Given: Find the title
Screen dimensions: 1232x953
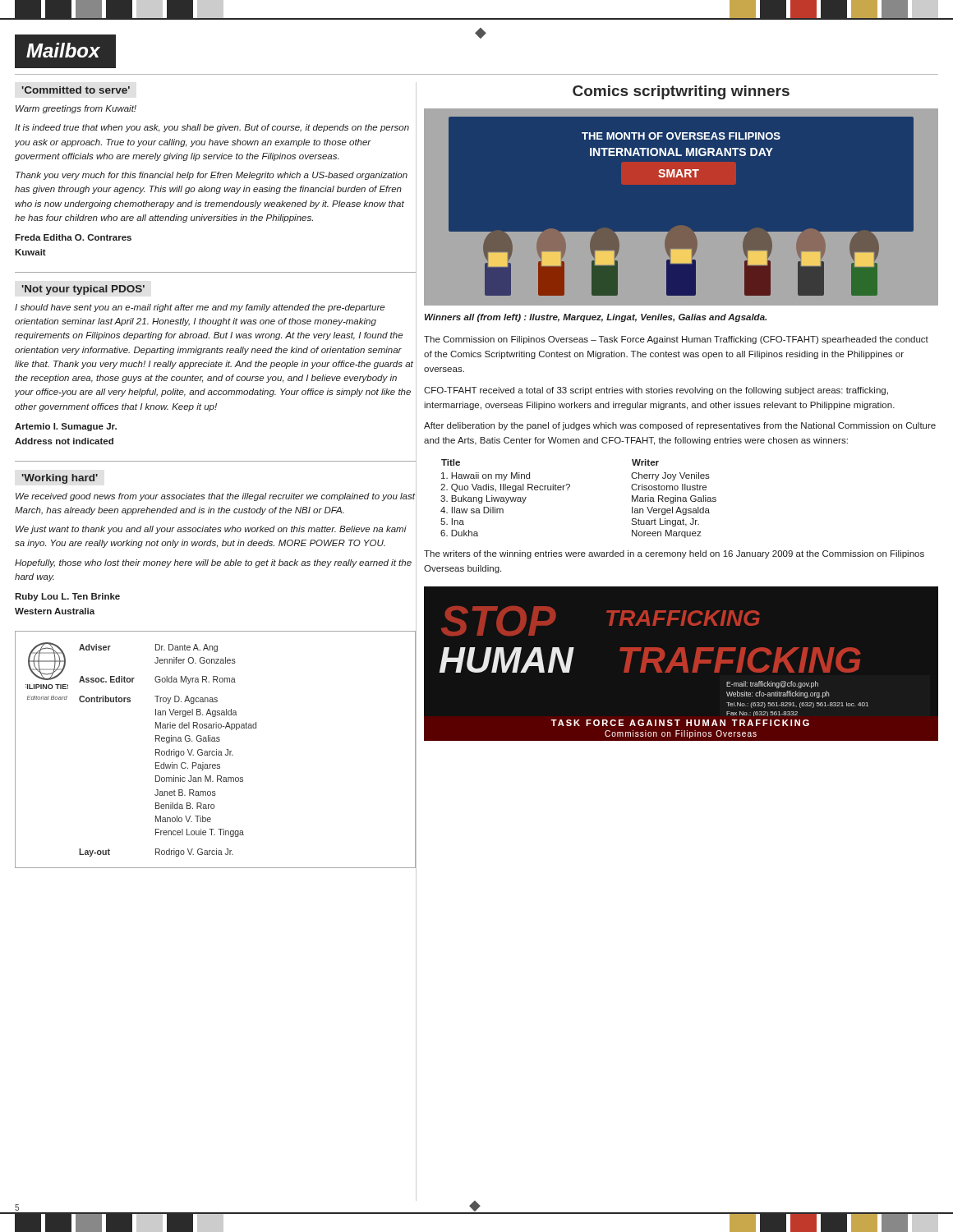Looking at the screenshot, I should point(681,91).
